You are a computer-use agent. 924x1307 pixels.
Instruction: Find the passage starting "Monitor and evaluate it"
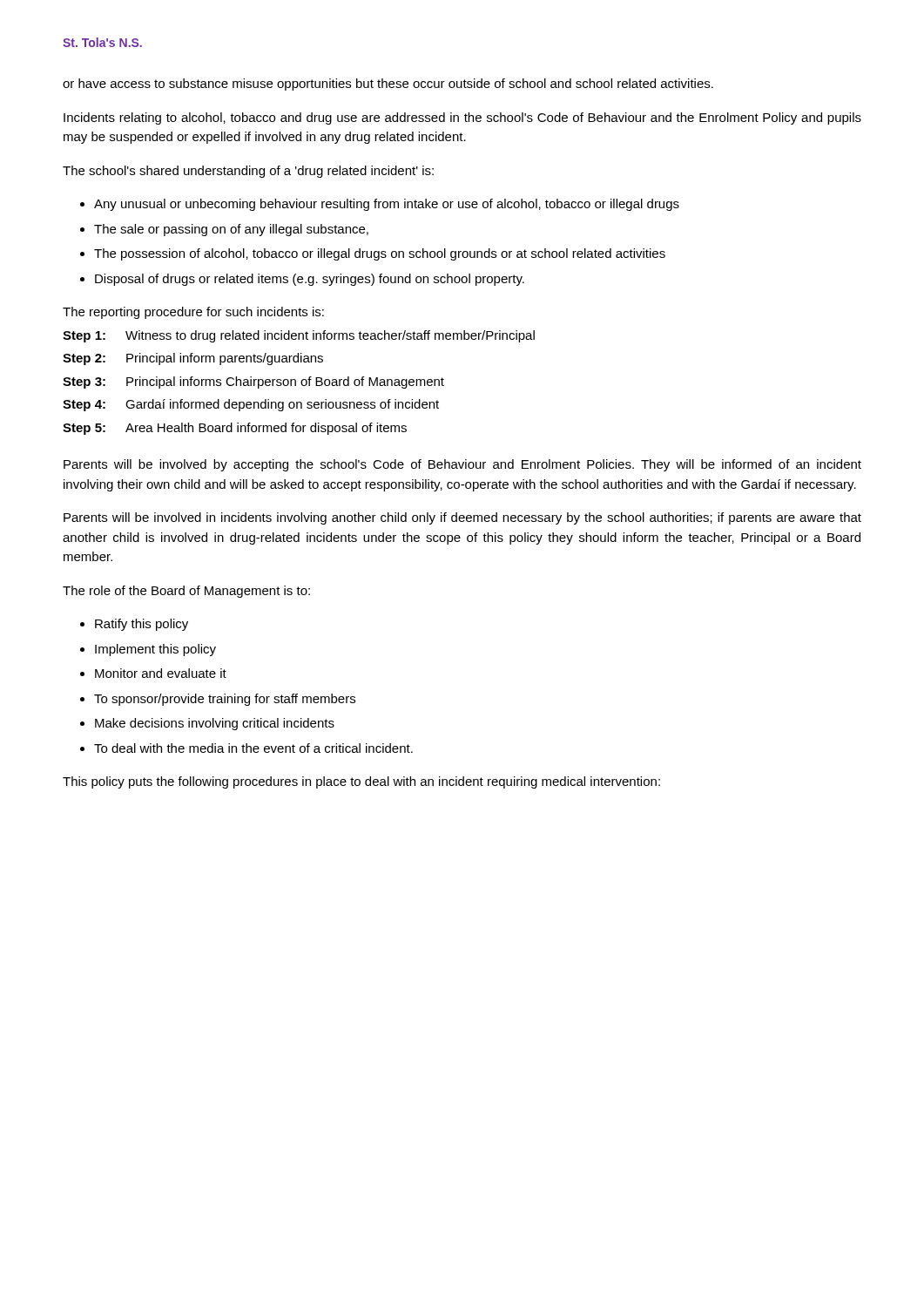tap(153, 673)
